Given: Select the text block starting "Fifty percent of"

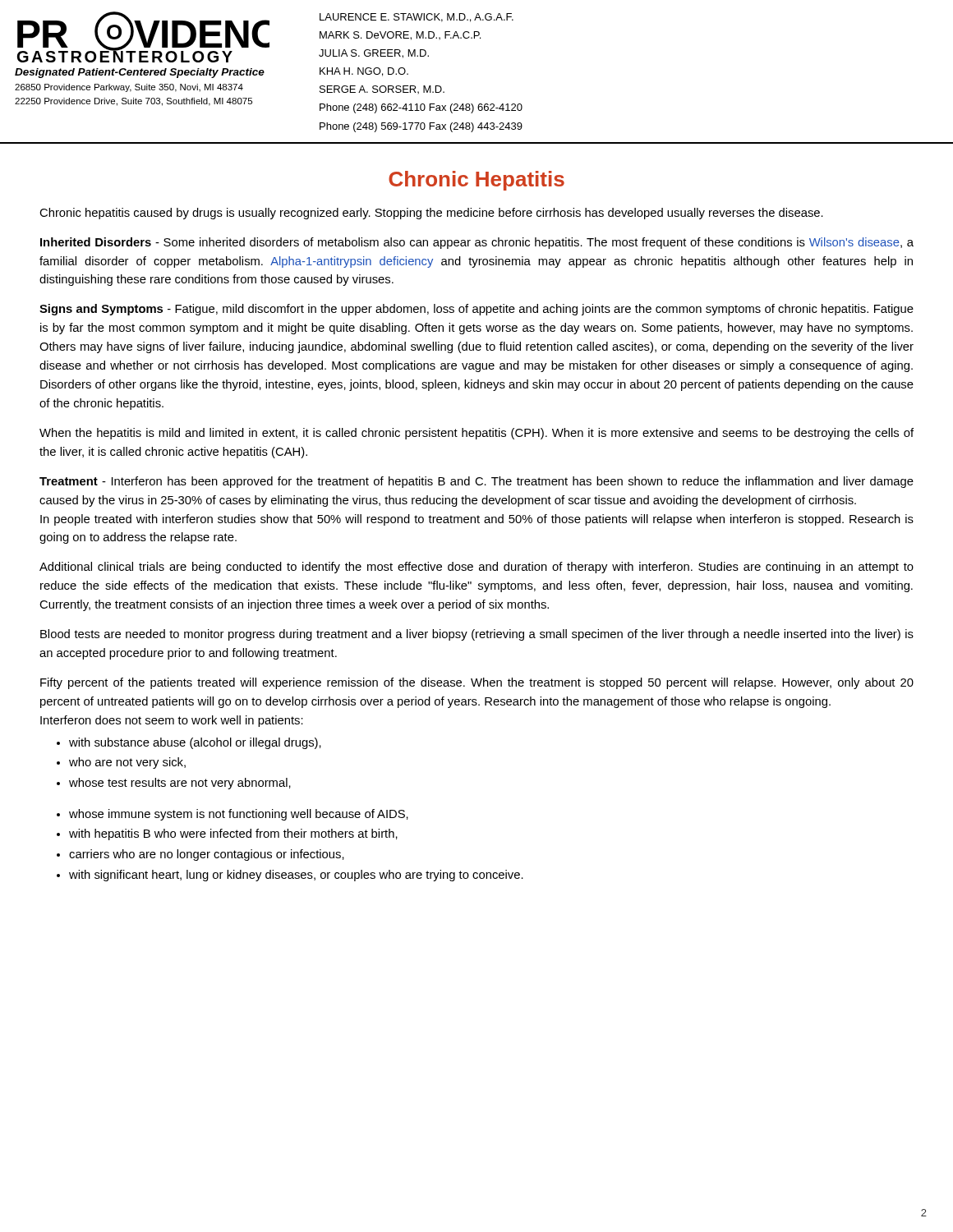Looking at the screenshot, I should 476,701.
